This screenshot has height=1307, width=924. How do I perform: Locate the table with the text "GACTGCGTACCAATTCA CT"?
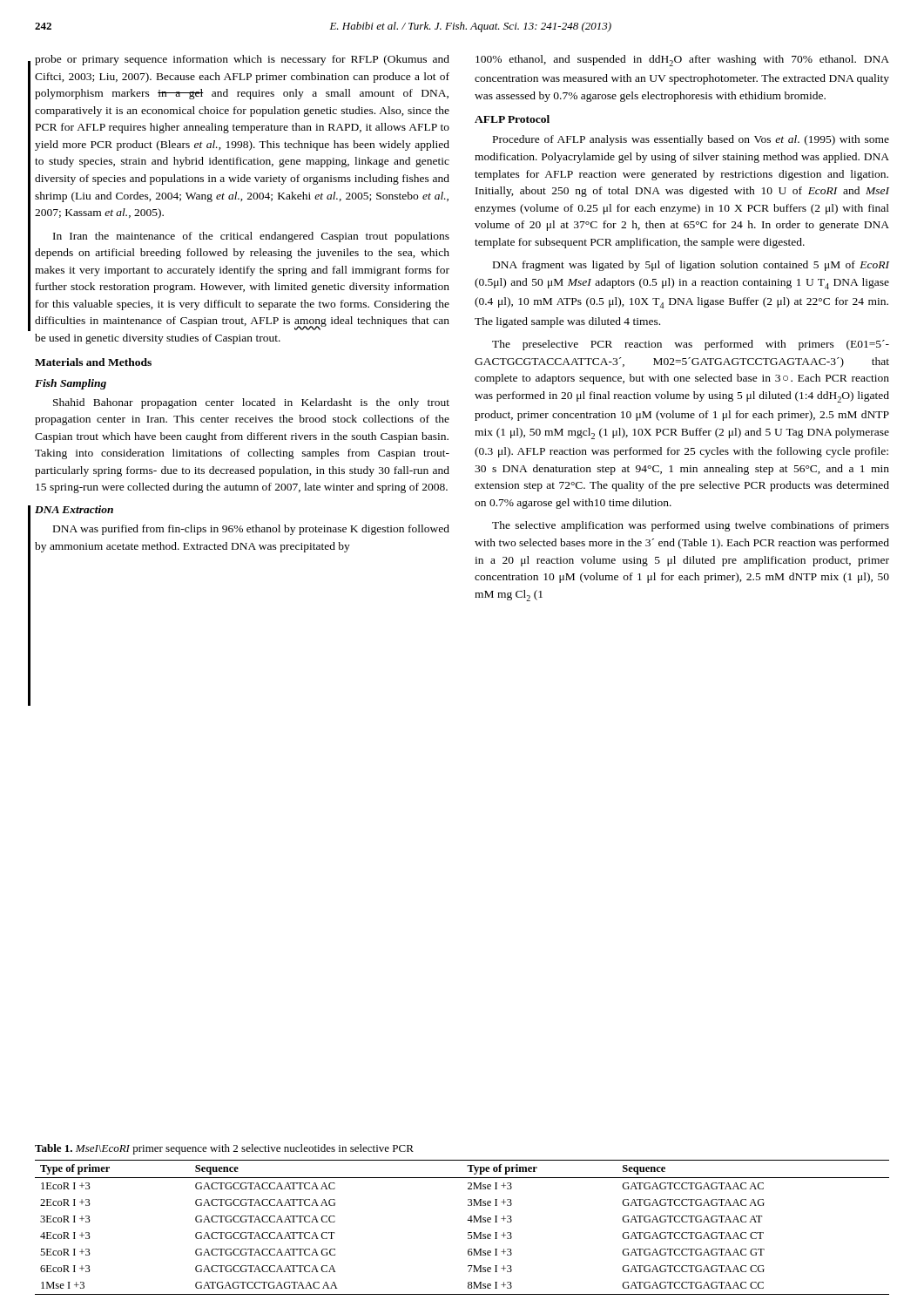coord(462,1227)
